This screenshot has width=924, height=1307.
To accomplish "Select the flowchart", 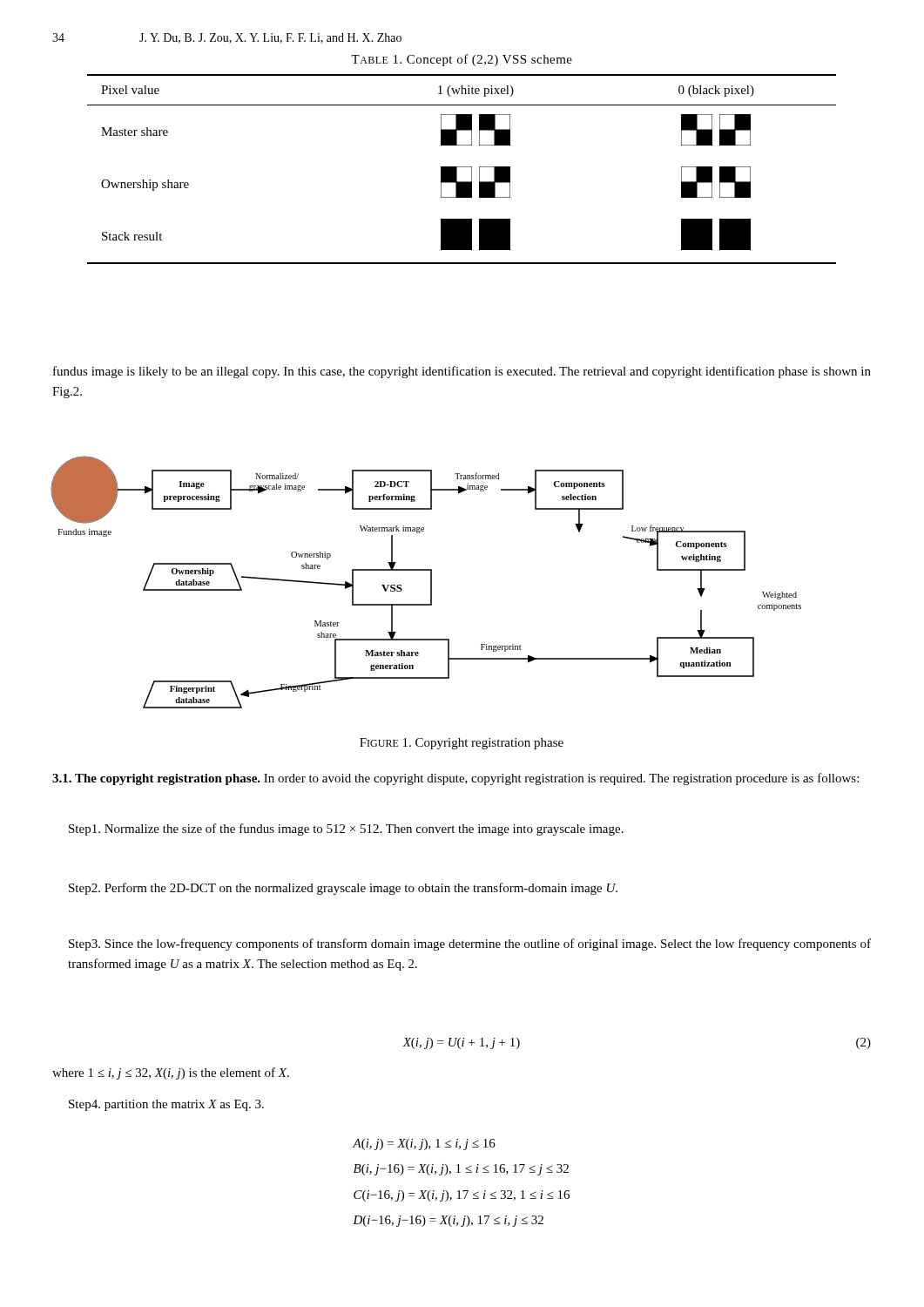I will point(462,576).
